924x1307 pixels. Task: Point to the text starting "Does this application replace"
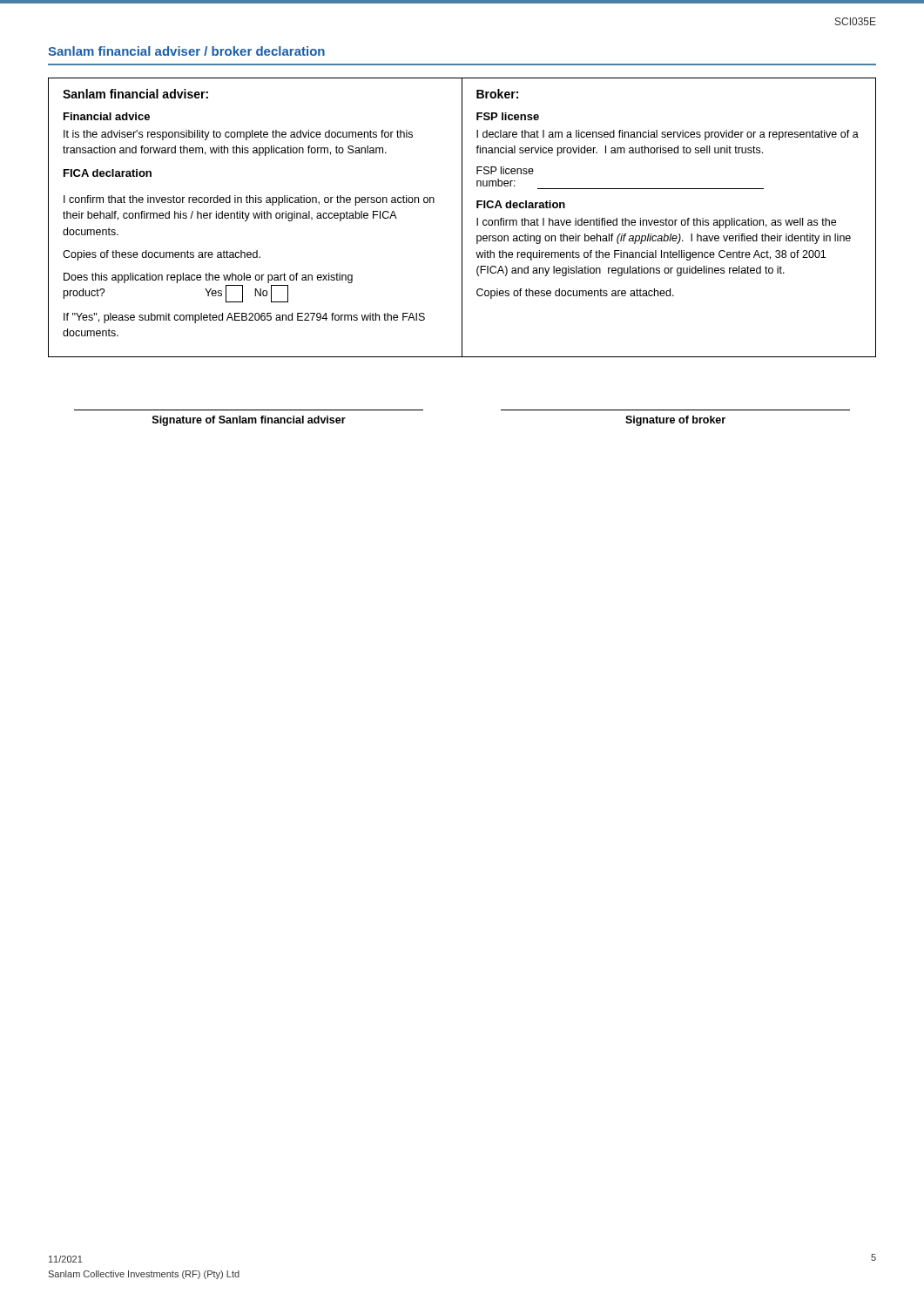pyautogui.click(x=208, y=286)
